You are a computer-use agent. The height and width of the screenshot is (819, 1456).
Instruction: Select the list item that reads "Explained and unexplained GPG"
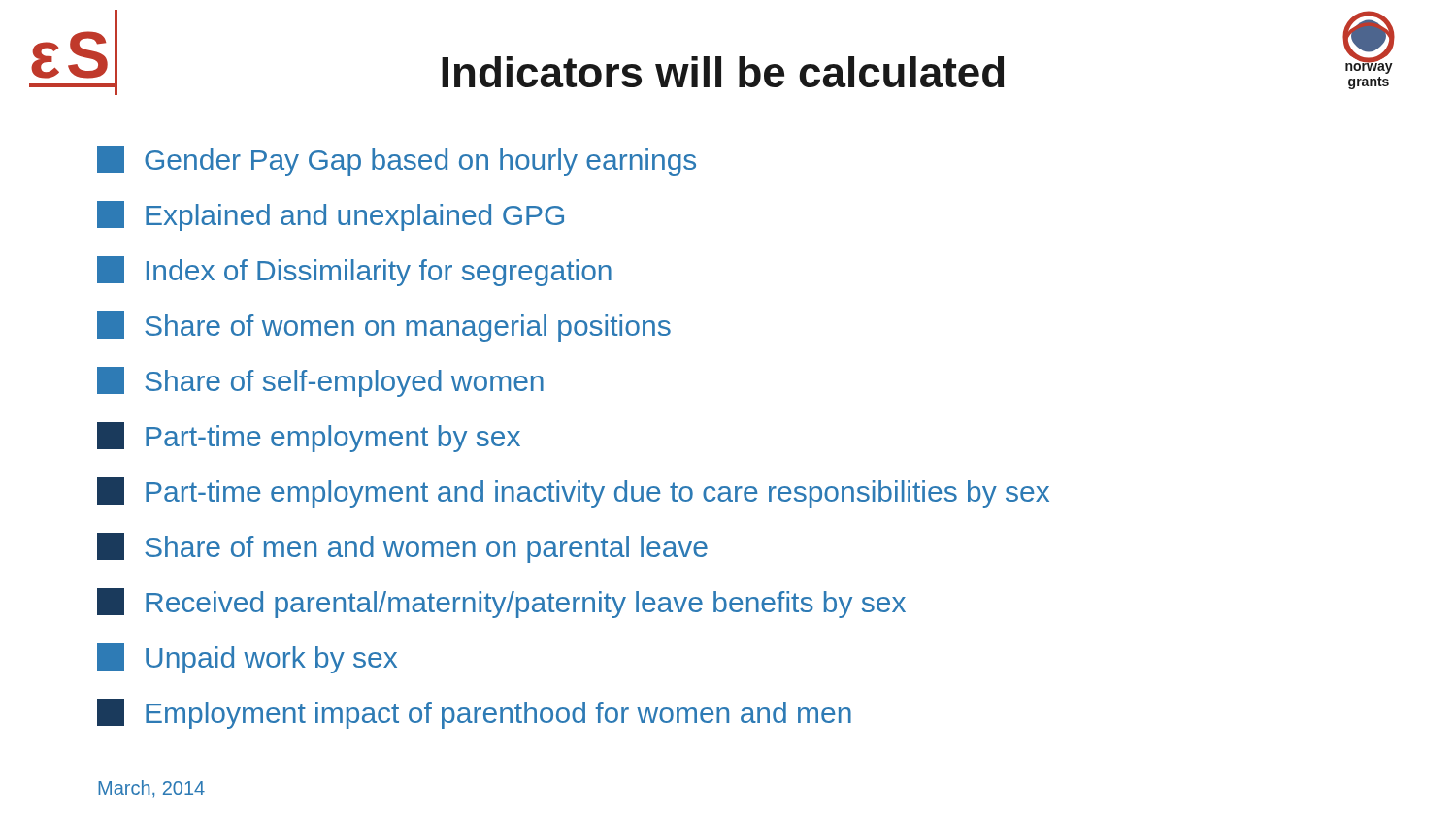(332, 215)
